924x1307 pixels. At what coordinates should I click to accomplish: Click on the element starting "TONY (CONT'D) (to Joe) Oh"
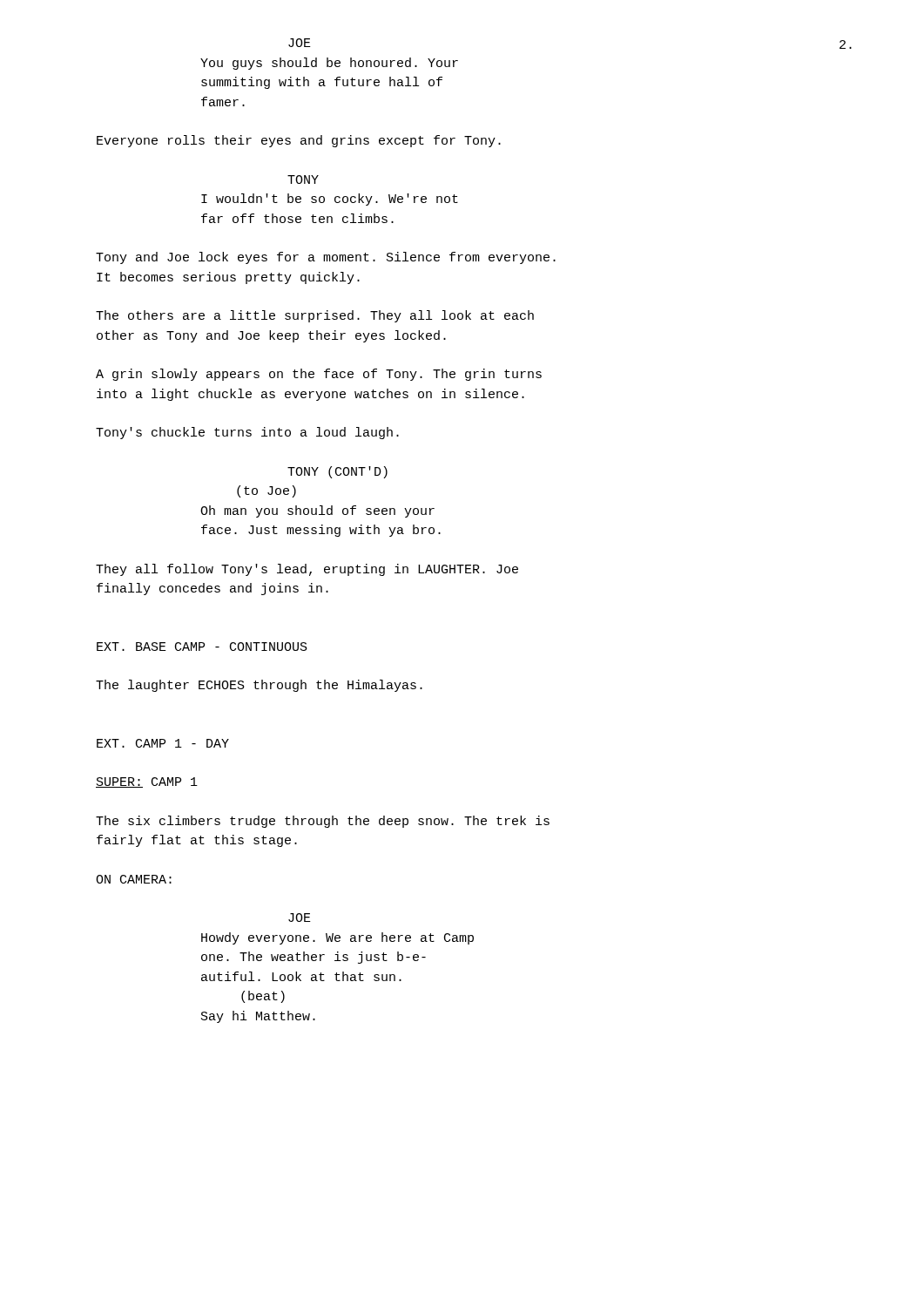click(337, 472)
